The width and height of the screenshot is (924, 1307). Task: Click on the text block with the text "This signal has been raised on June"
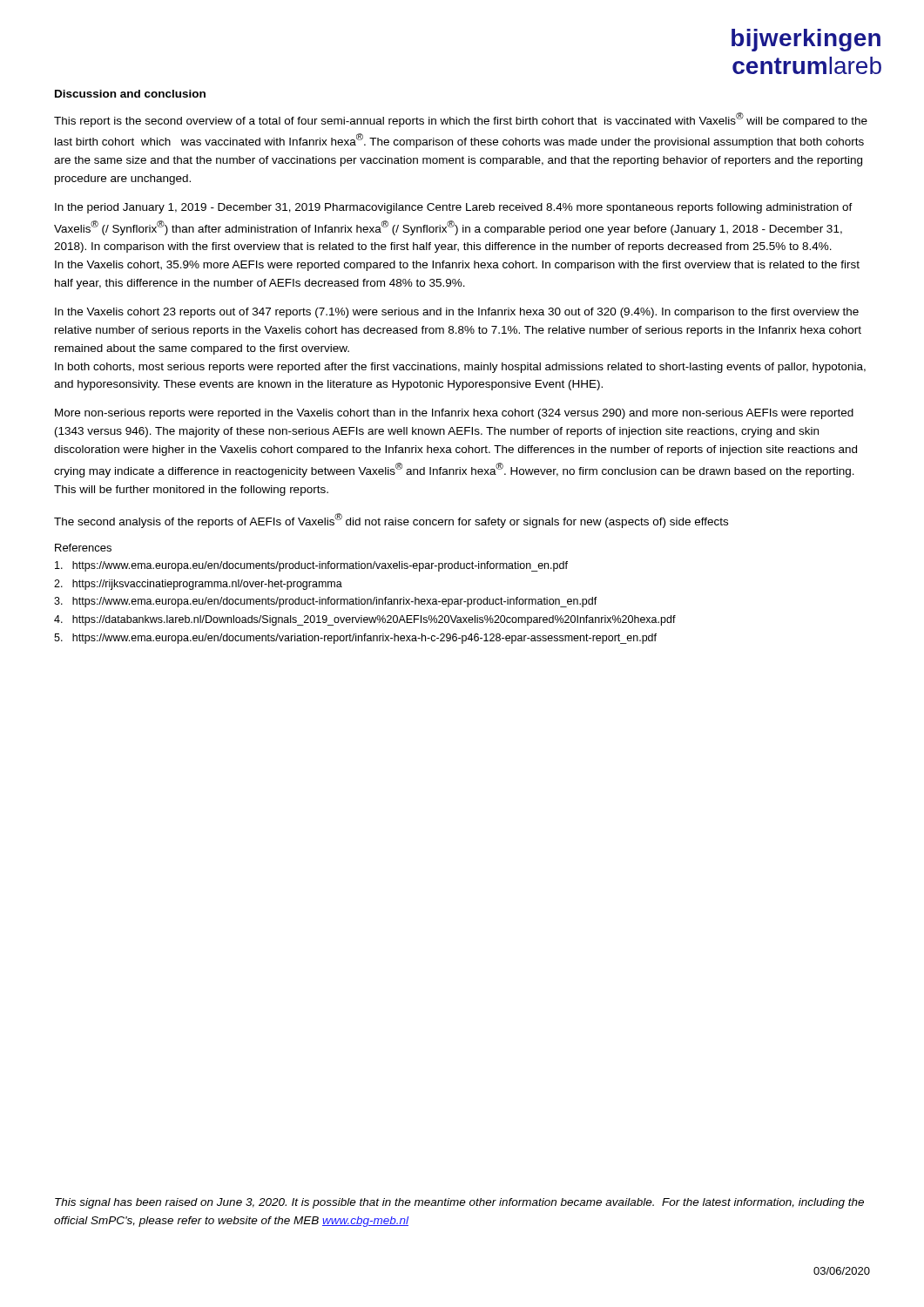(x=459, y=1211)
